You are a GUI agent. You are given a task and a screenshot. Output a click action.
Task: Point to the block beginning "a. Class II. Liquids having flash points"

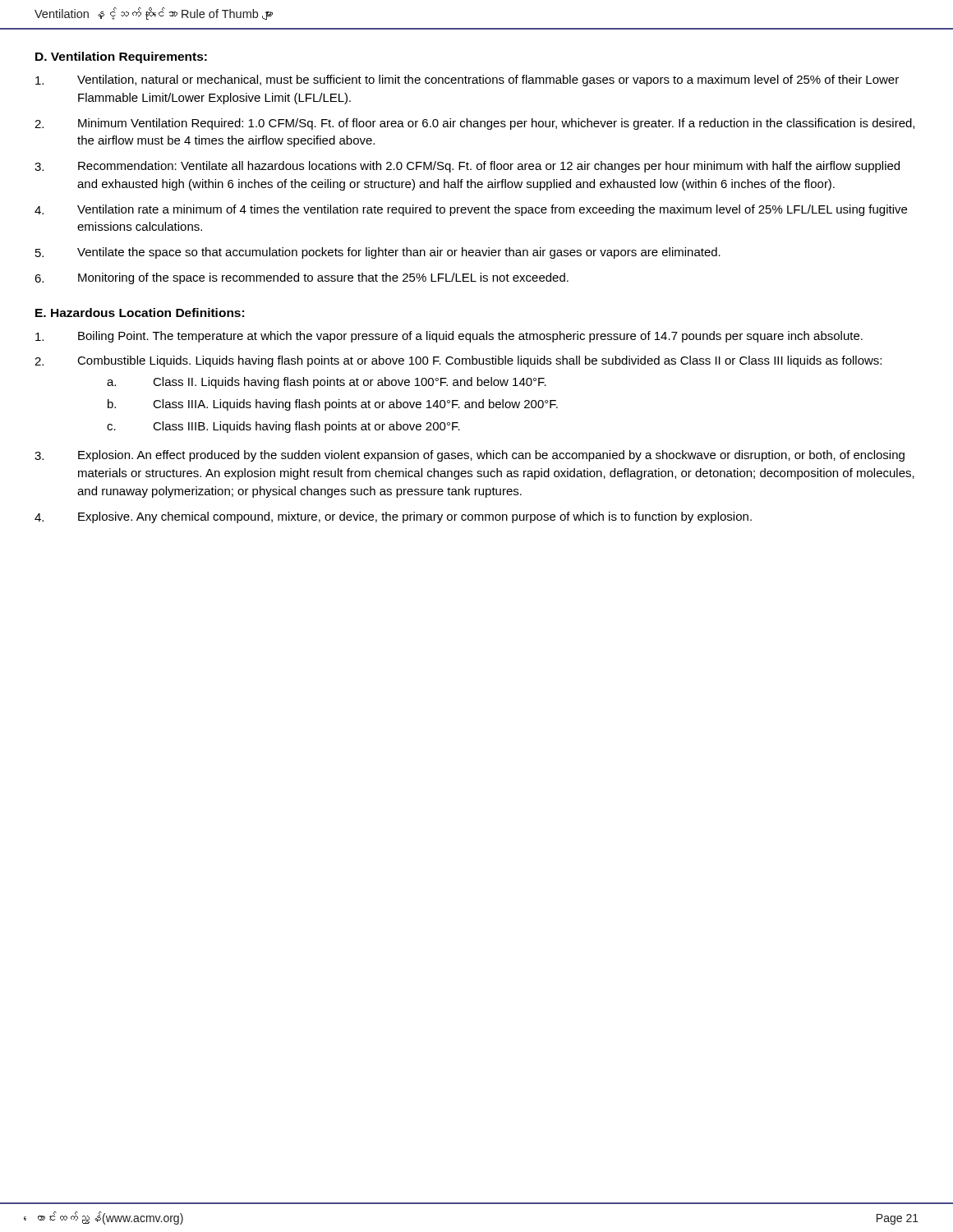pyautogui.click(x=498, y=384)
